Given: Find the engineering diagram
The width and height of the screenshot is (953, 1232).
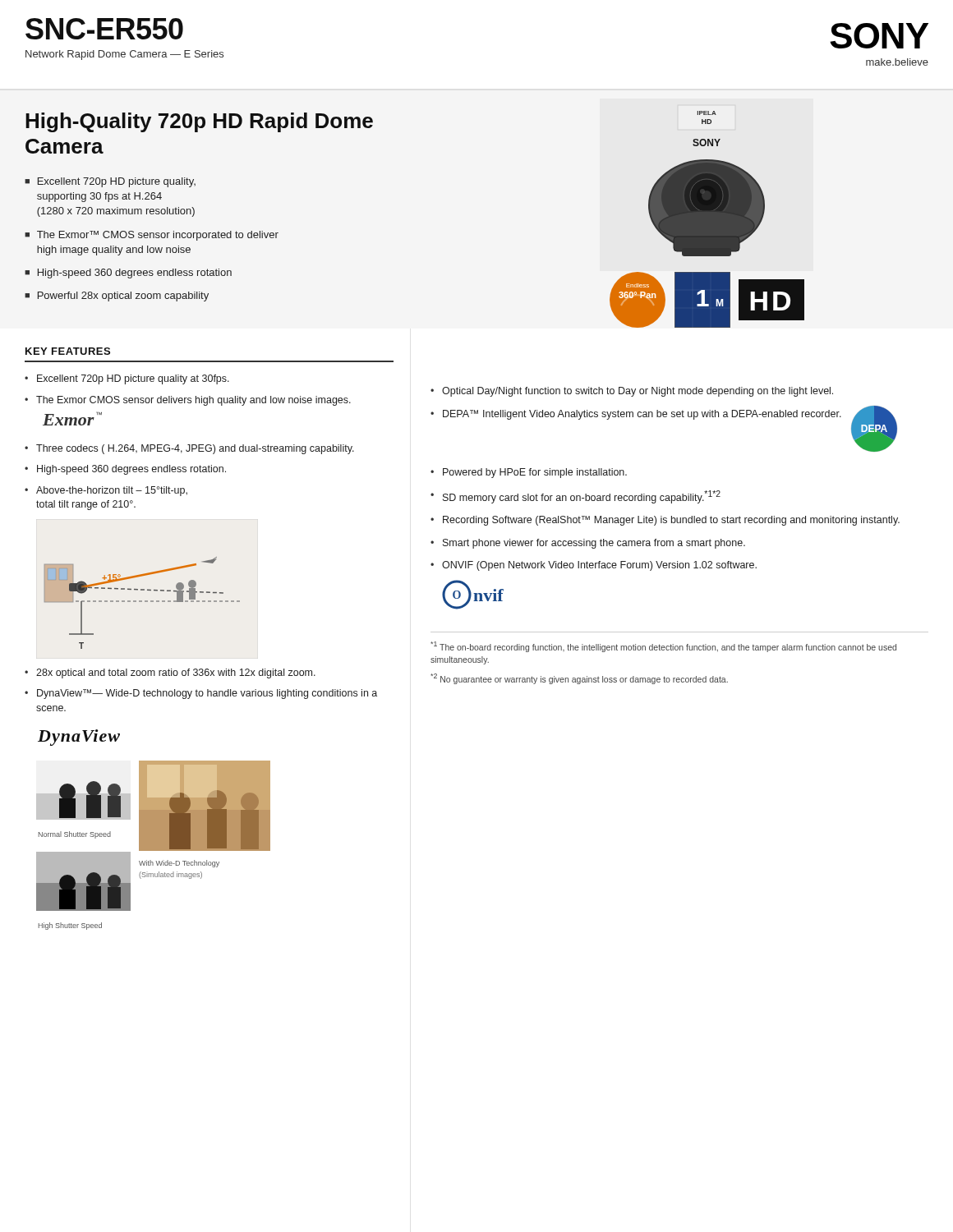Looking at the screenshot, I should coord(215,590).
